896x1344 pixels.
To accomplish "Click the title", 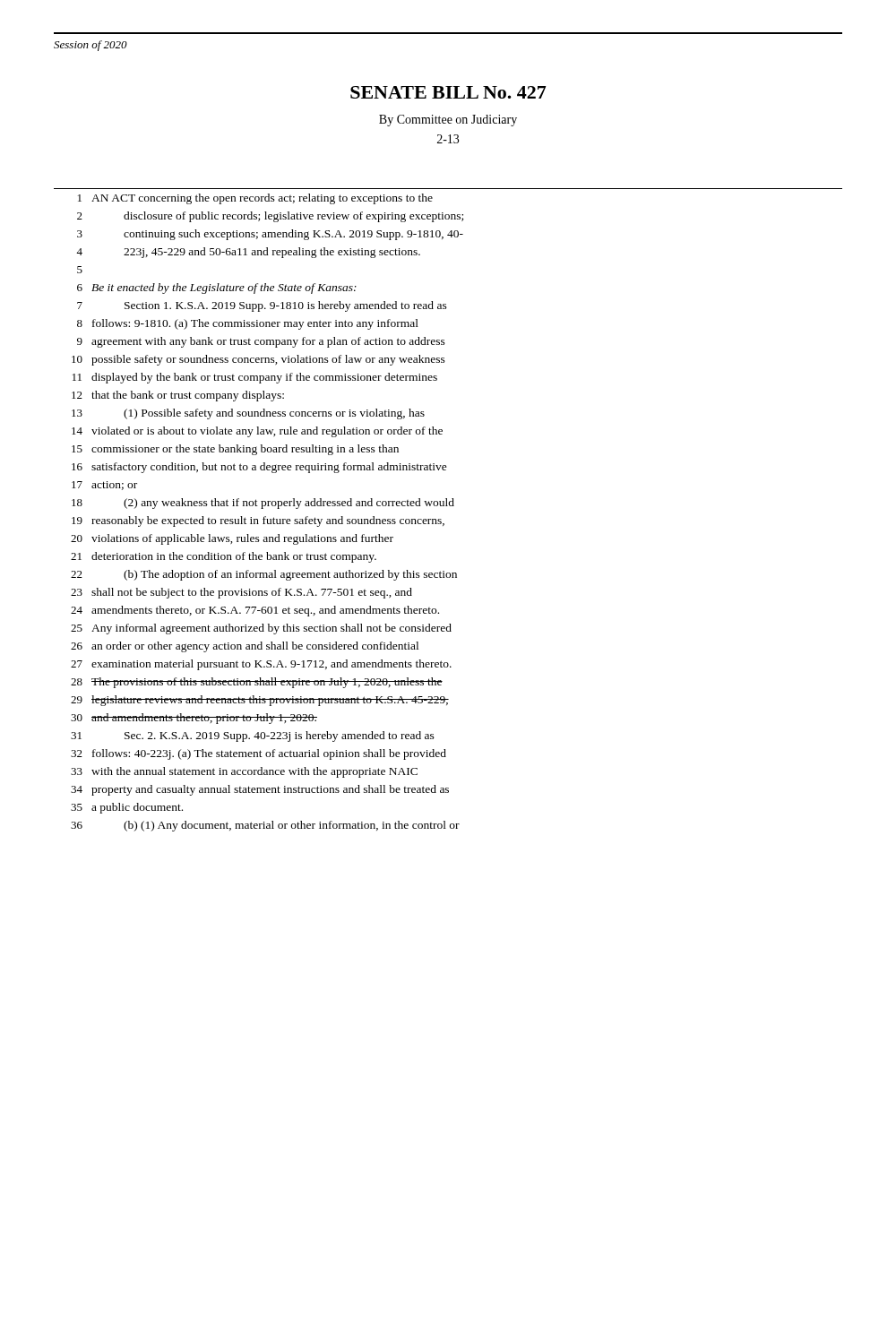I will coord(448,114).
